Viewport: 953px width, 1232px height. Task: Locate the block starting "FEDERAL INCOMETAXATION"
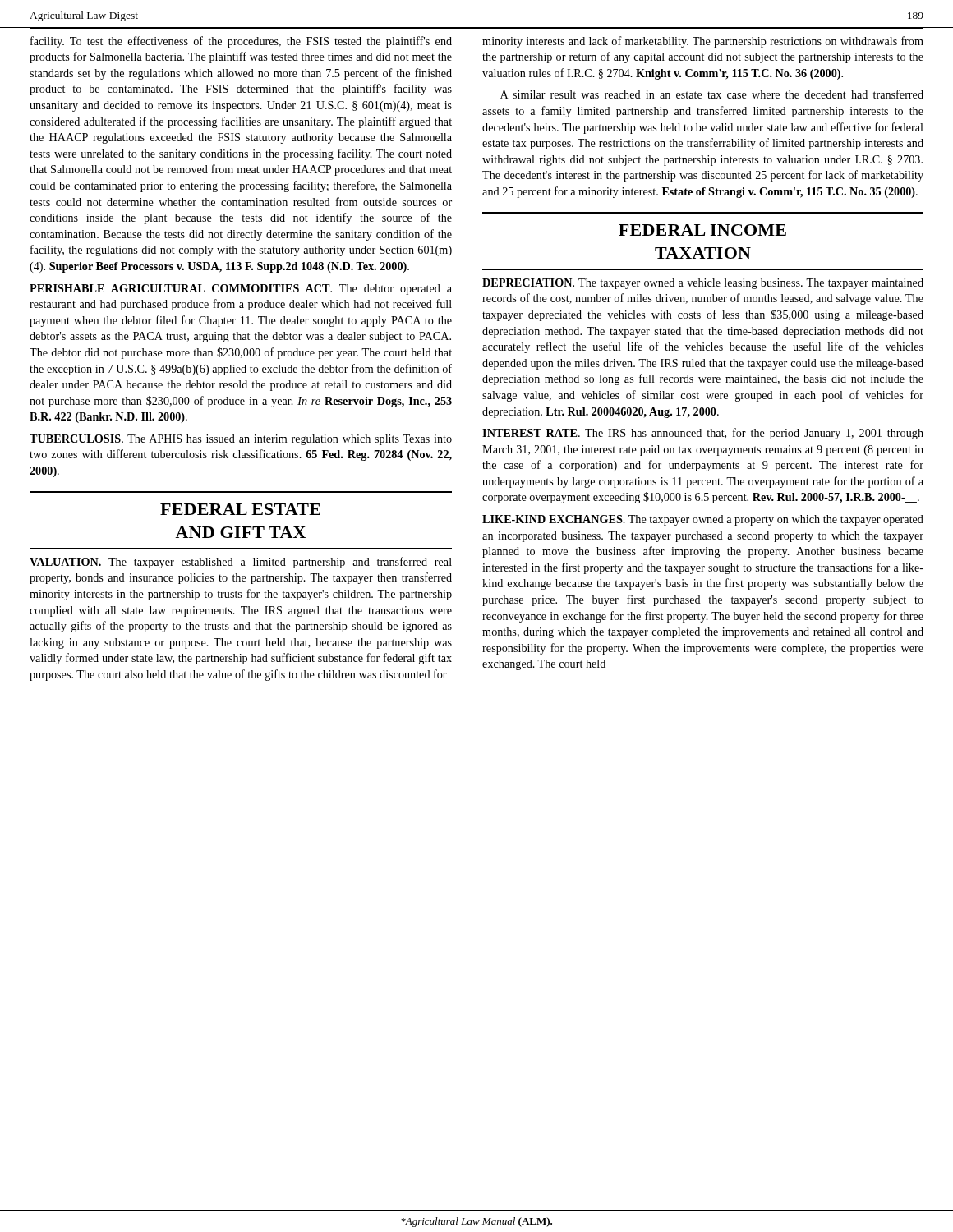[x=703, y=242]
